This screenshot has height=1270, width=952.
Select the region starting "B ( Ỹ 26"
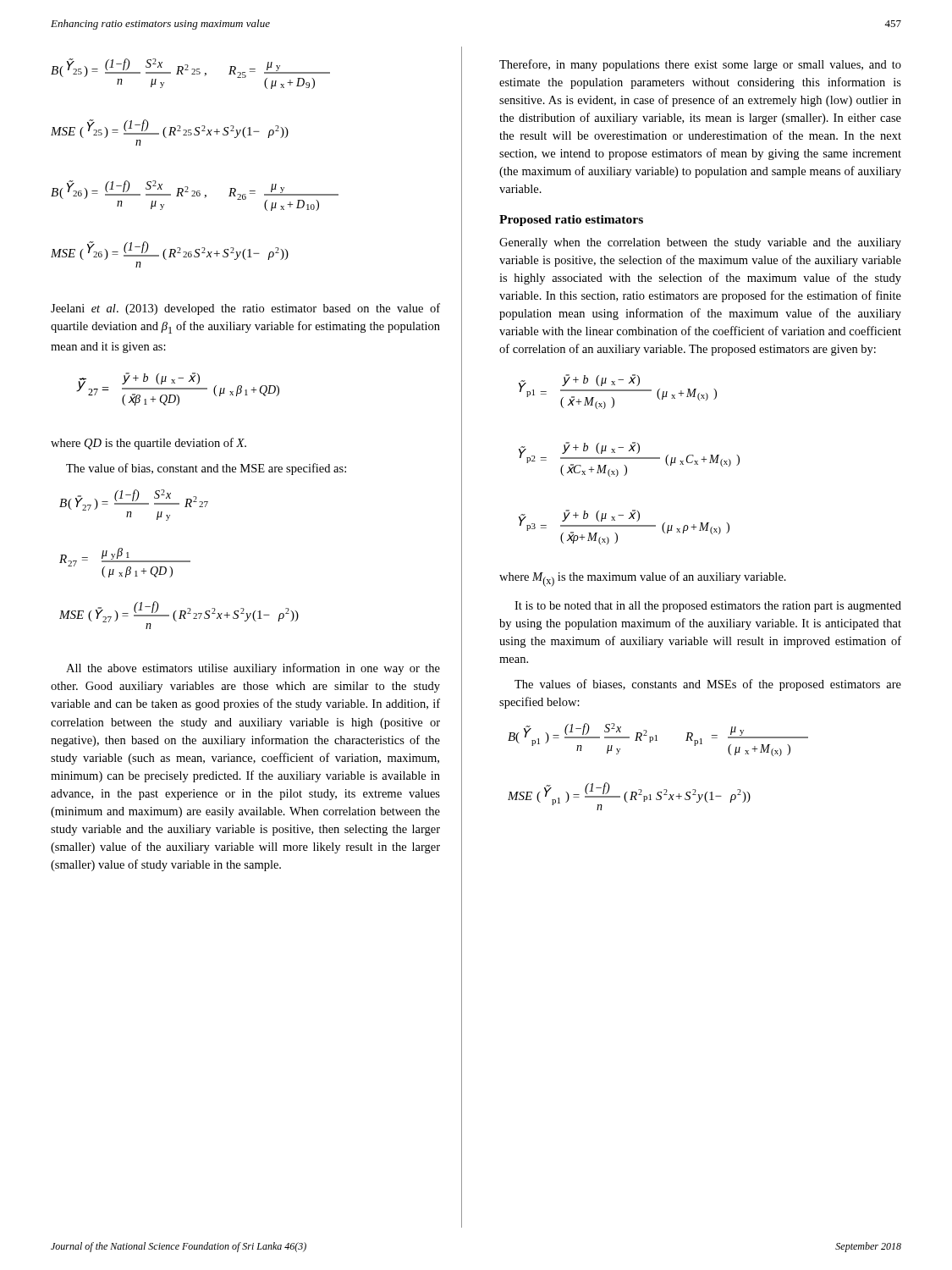pyautogui.click(x=237, y=202)
